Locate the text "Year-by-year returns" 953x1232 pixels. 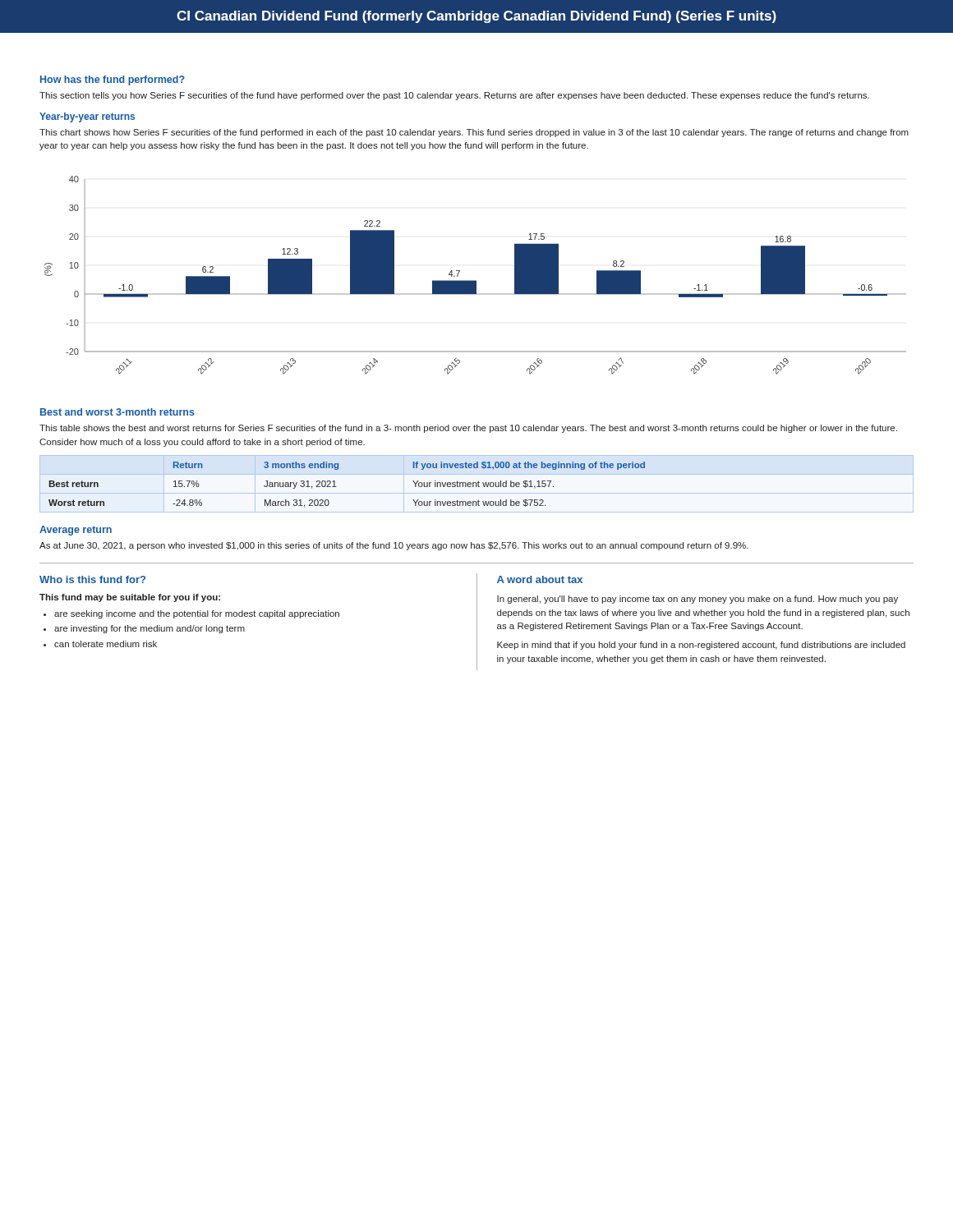(x=87, y=116)
